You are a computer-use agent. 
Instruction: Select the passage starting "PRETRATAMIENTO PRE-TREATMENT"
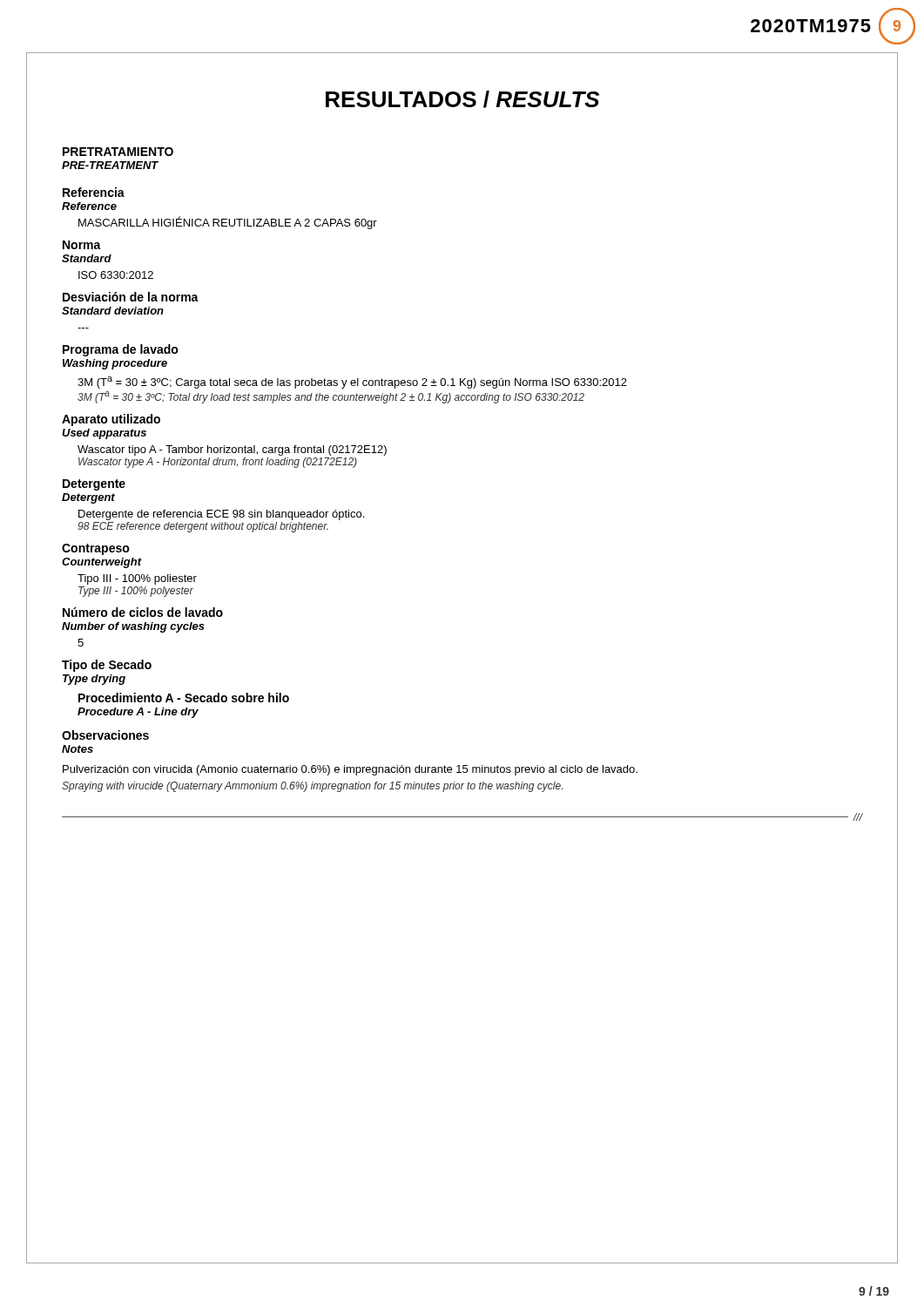[x=118, y=158]
